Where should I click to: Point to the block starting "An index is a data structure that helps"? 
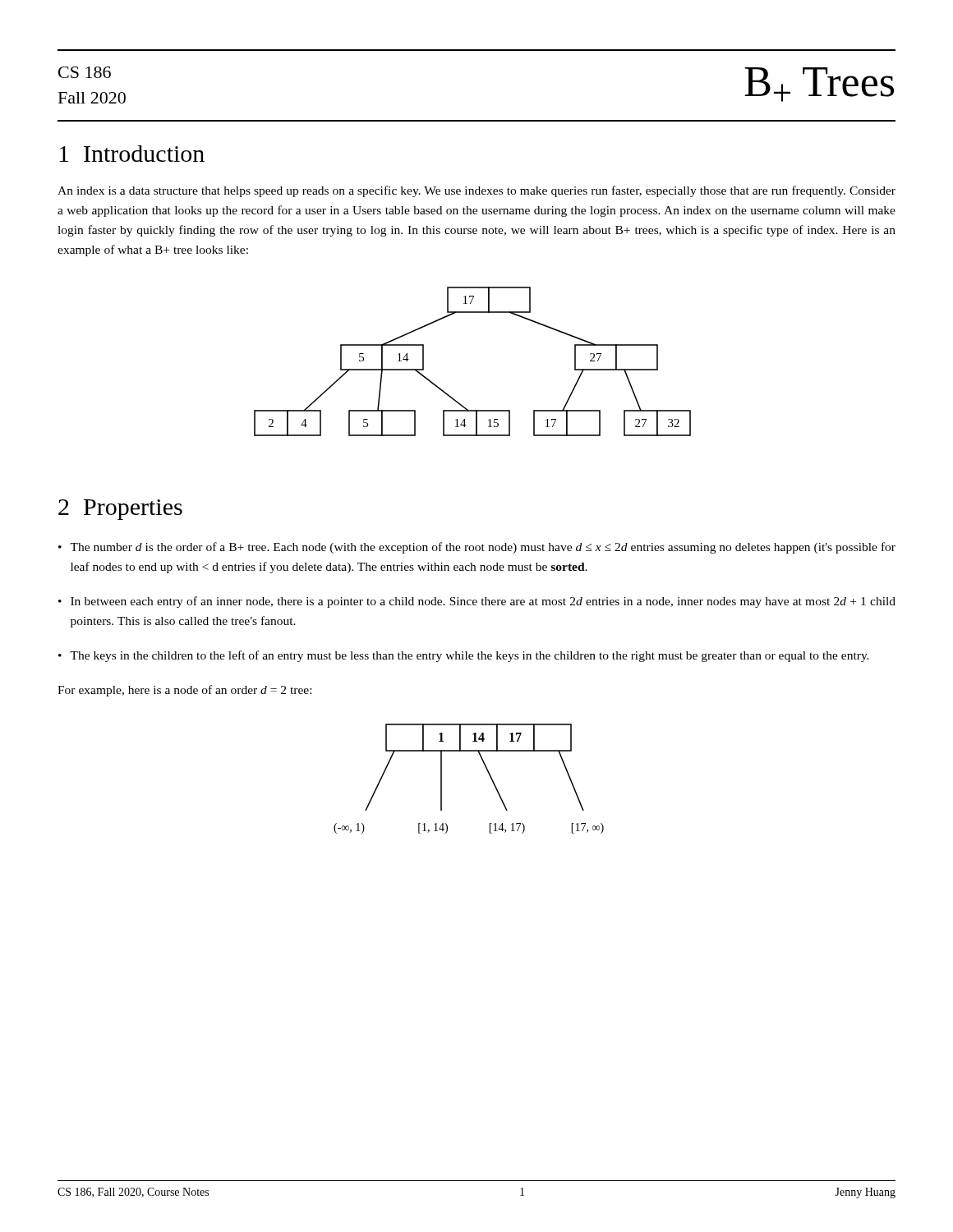coord(476,220)
